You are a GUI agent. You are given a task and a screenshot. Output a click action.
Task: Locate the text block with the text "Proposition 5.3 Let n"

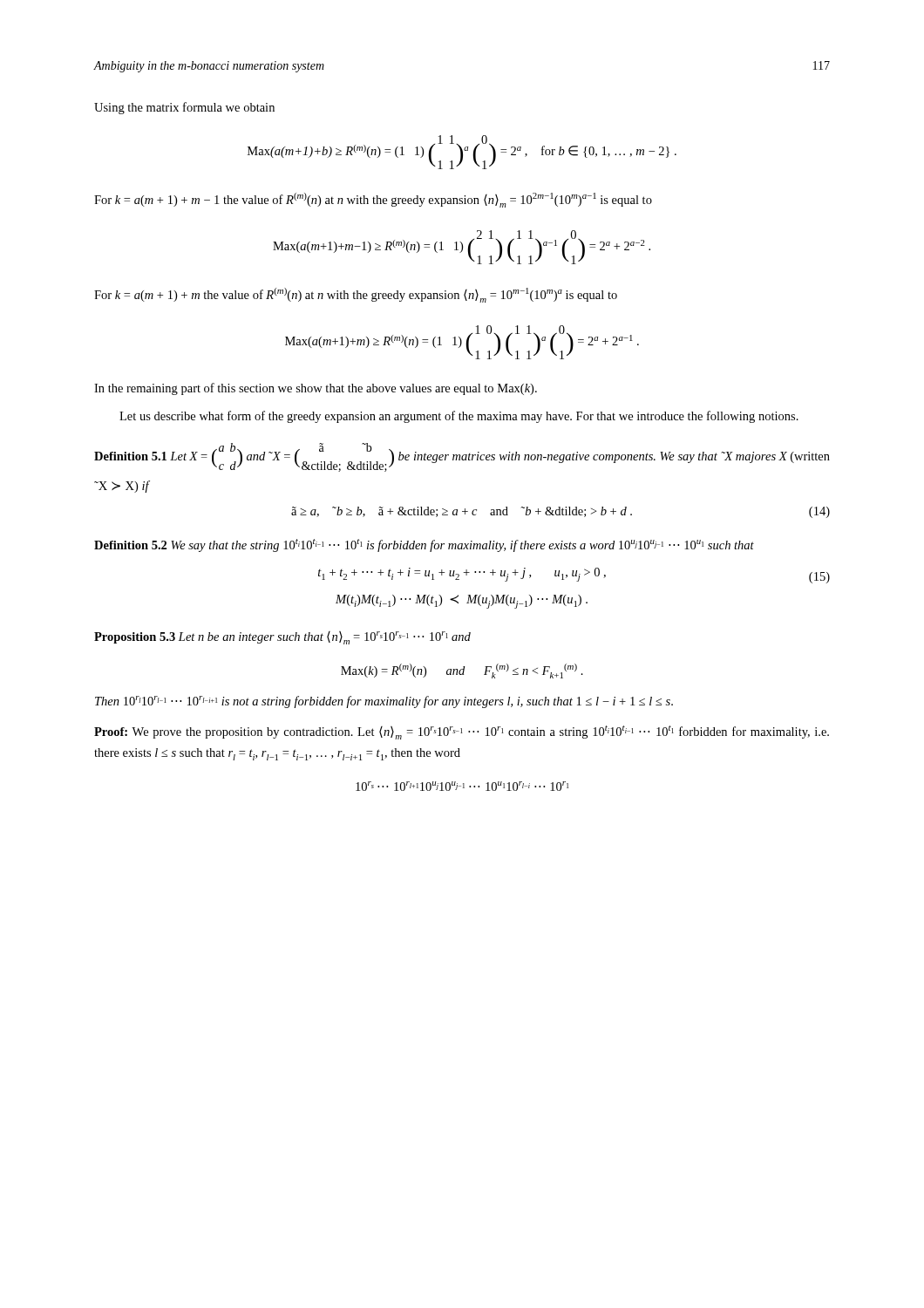(462, 668)
